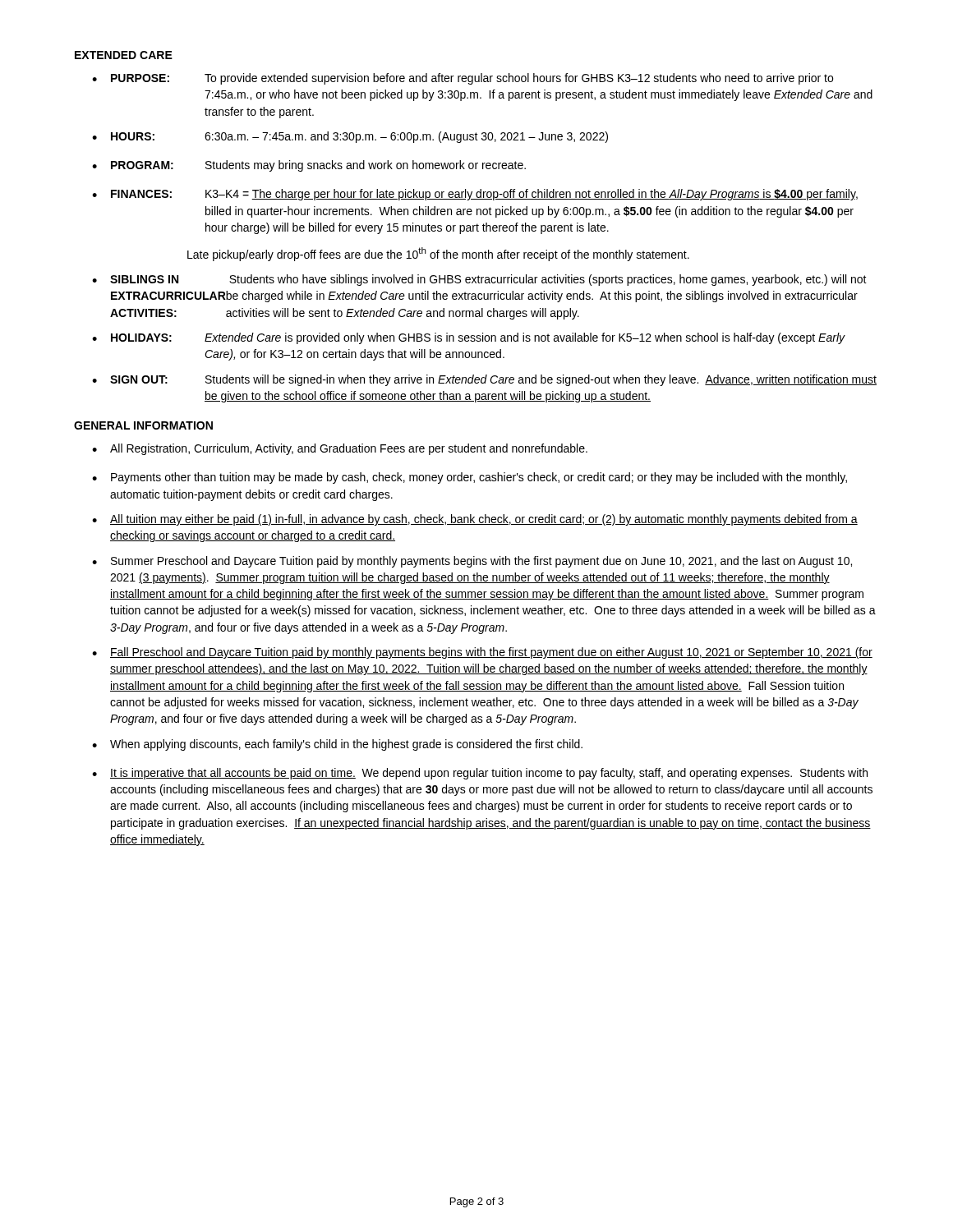Select the list item that reads "• When applying discounts, each"
The height and width of the screenshot is (1232, 953).
click(x=486, y=746)
